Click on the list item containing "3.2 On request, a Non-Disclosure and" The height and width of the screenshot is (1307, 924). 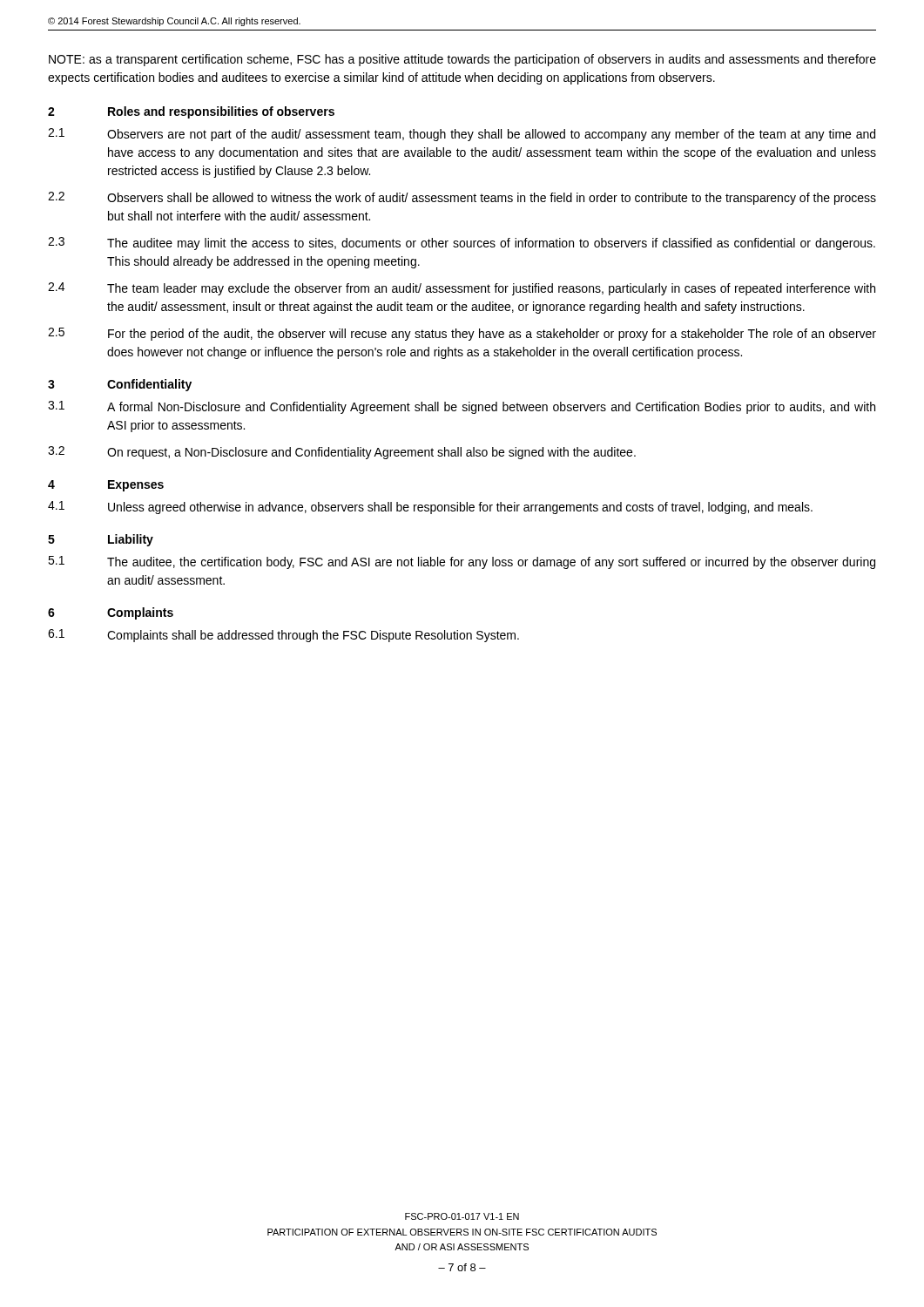462,453
